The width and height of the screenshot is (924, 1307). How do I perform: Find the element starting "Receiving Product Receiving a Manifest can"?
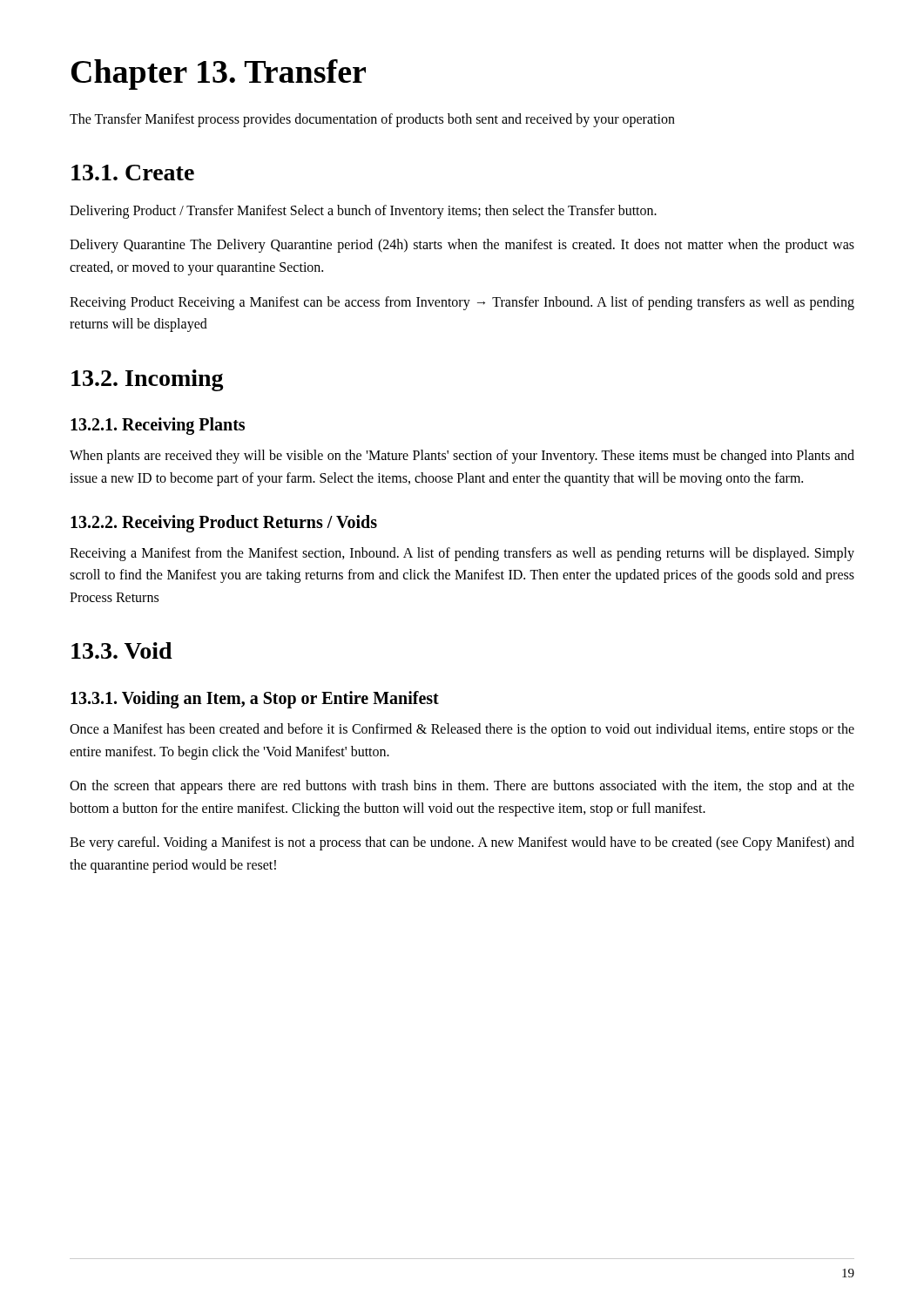tap(462, 313)
